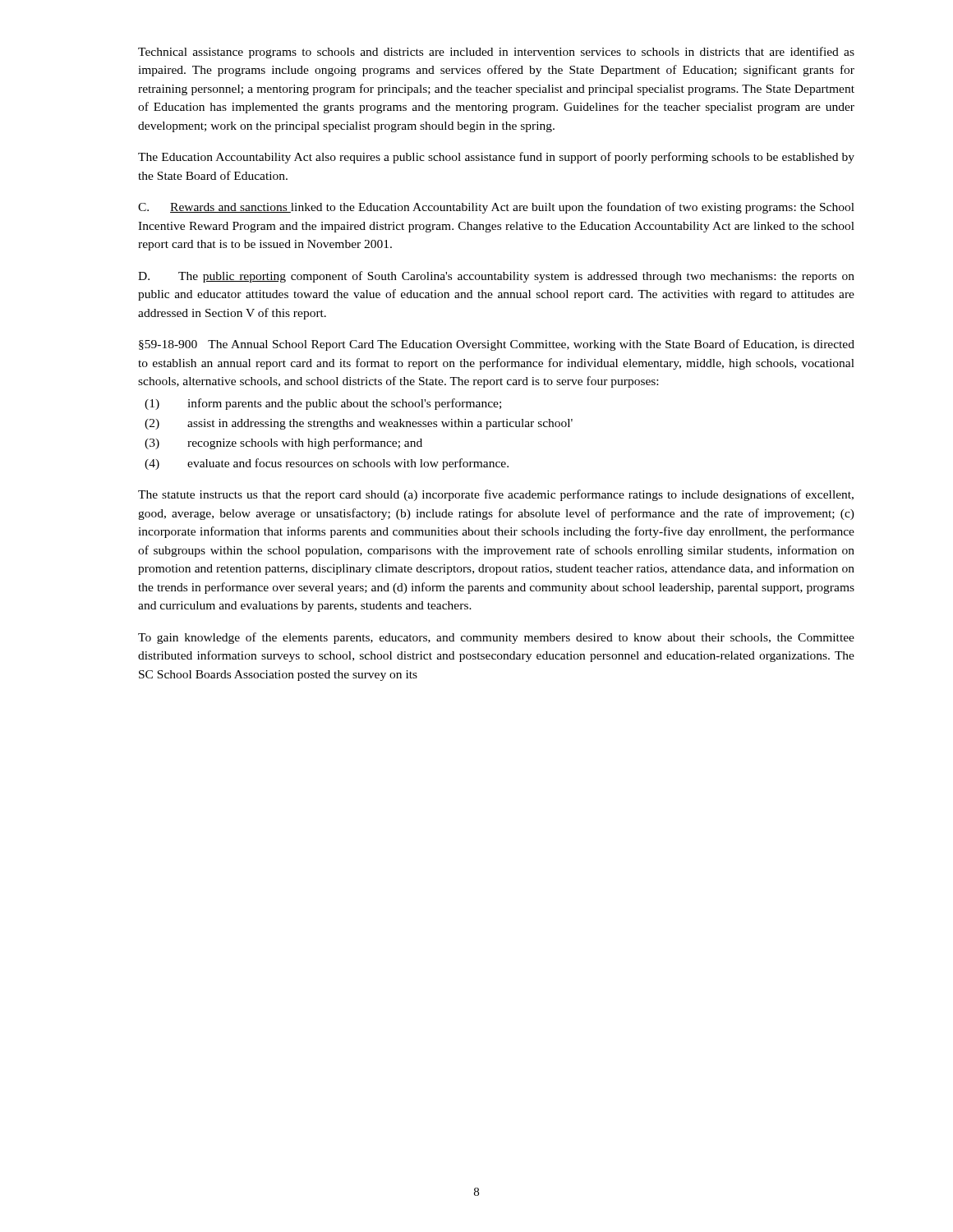Image resolution: width=953 pixels, height=1232 pixels.
Task: Point to the block beginning "The statute instructs us that the report"
Action: tap(496, 550)
